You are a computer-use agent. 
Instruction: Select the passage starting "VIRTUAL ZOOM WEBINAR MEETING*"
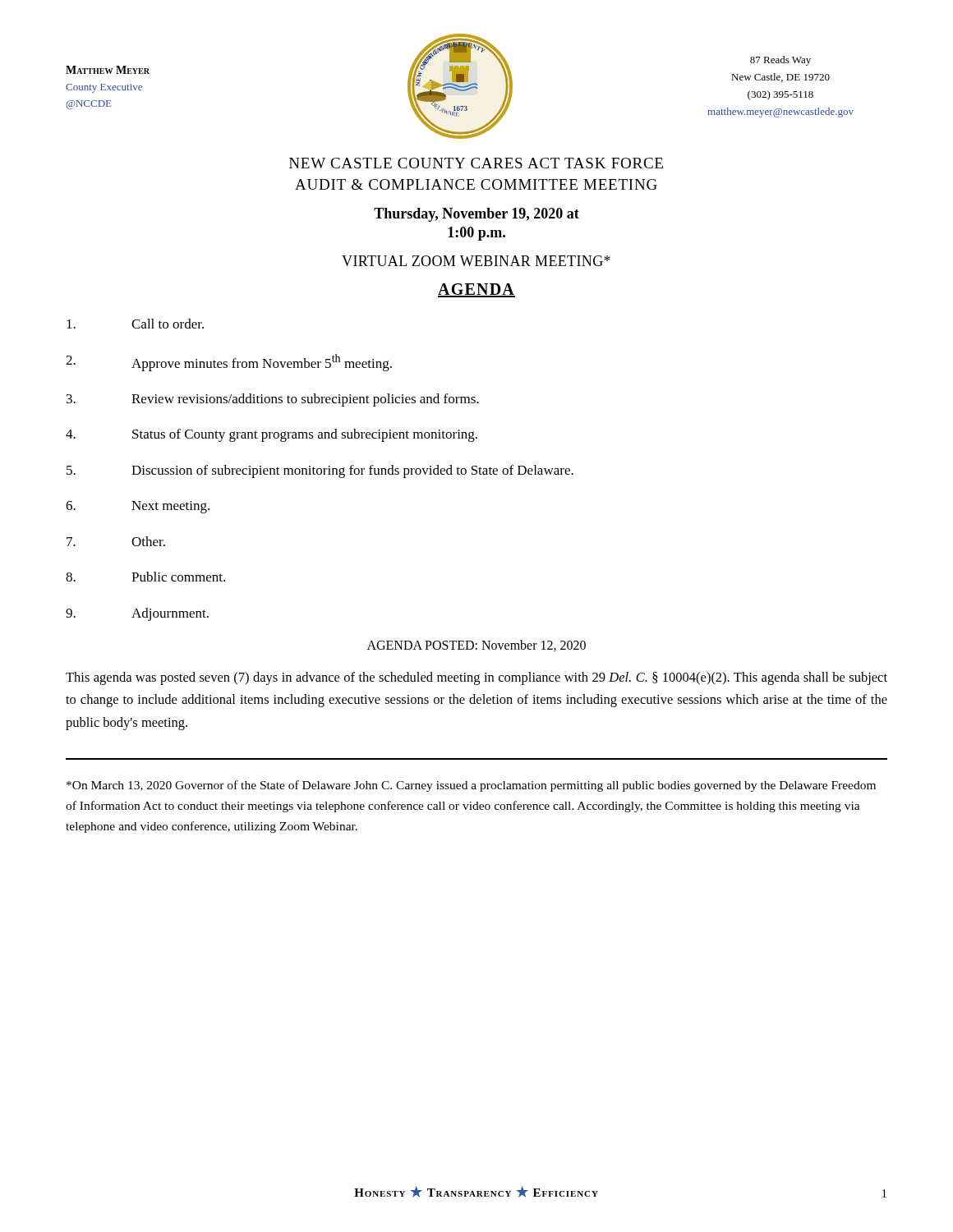point(476,261)
